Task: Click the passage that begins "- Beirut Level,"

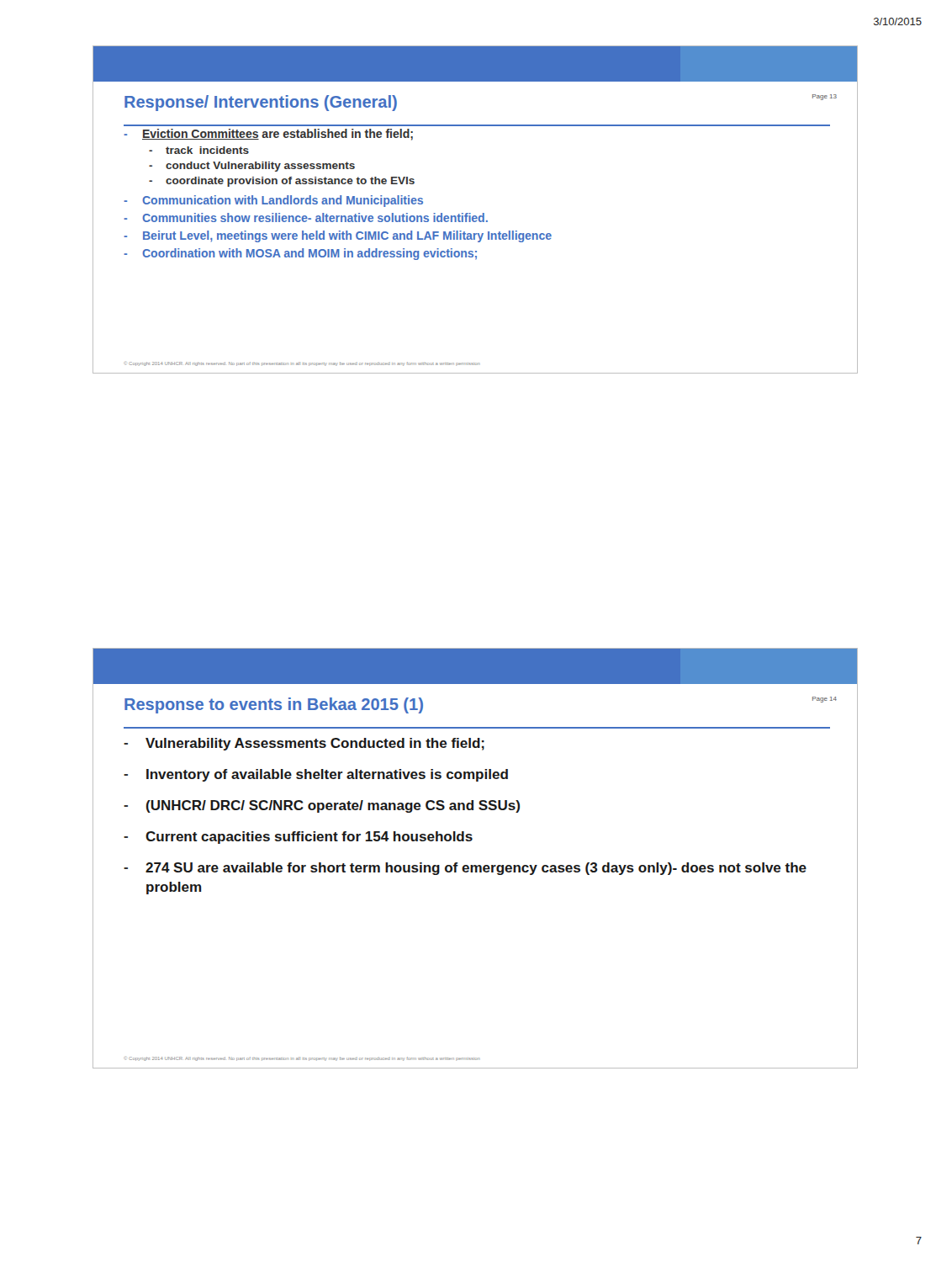Action: (x=482, y=236)
